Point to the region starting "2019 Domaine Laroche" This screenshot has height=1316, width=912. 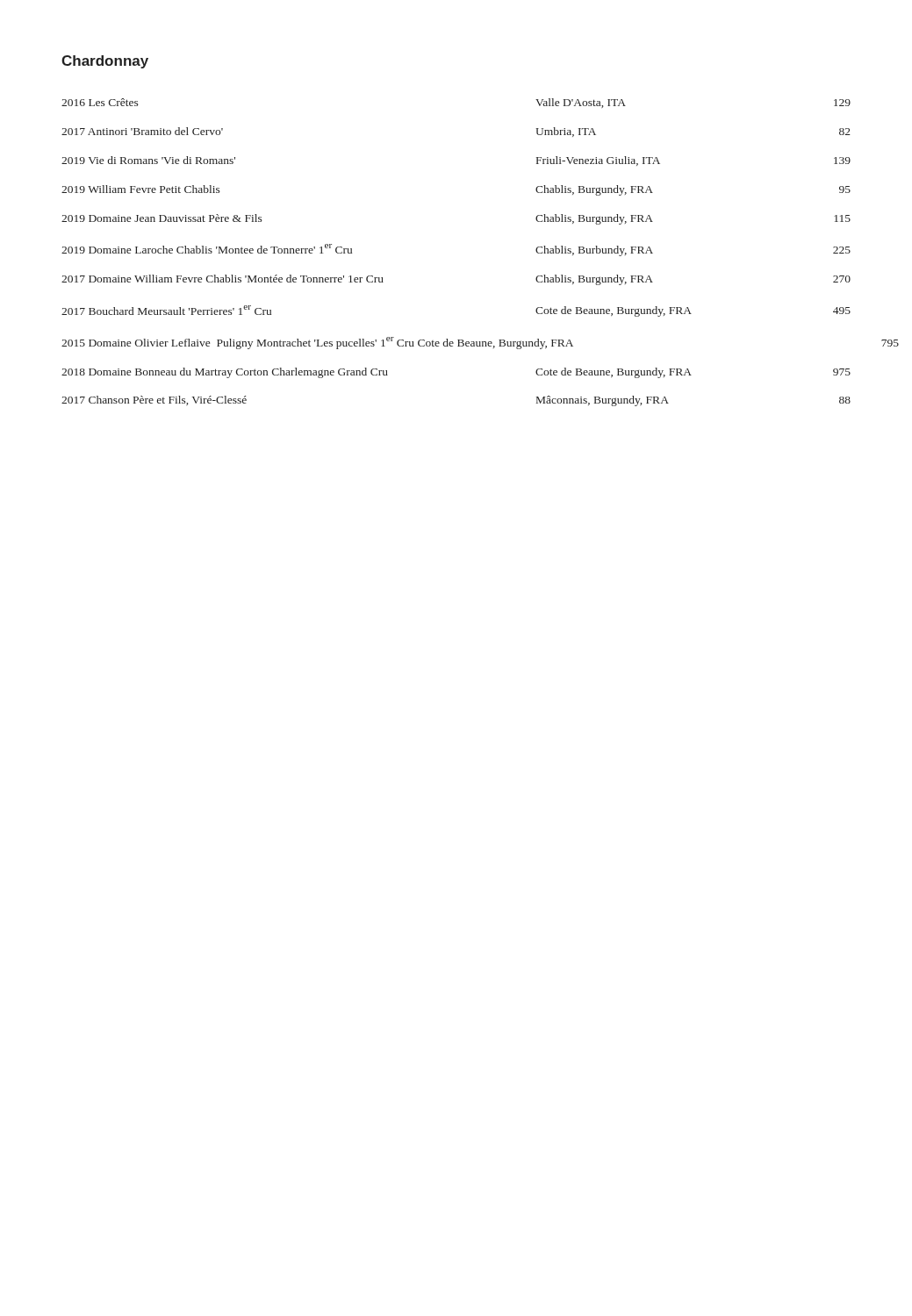pos(203,250)
